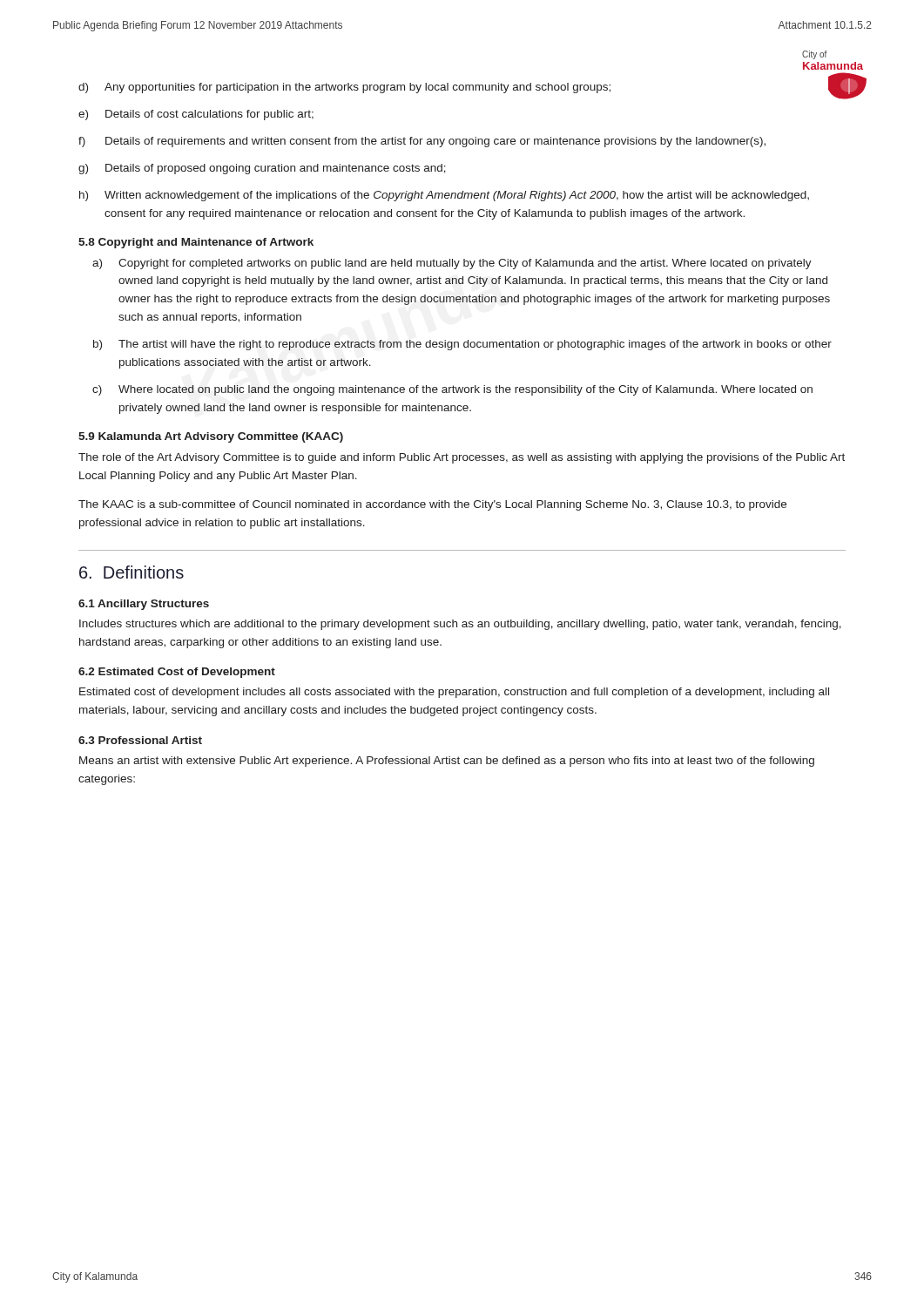Locate the section header containing "5.9 Kalamunda Art Advisory Committee (KAAC)"
Viewport: 924px width, 1307px height.
(x=211, y=436)
